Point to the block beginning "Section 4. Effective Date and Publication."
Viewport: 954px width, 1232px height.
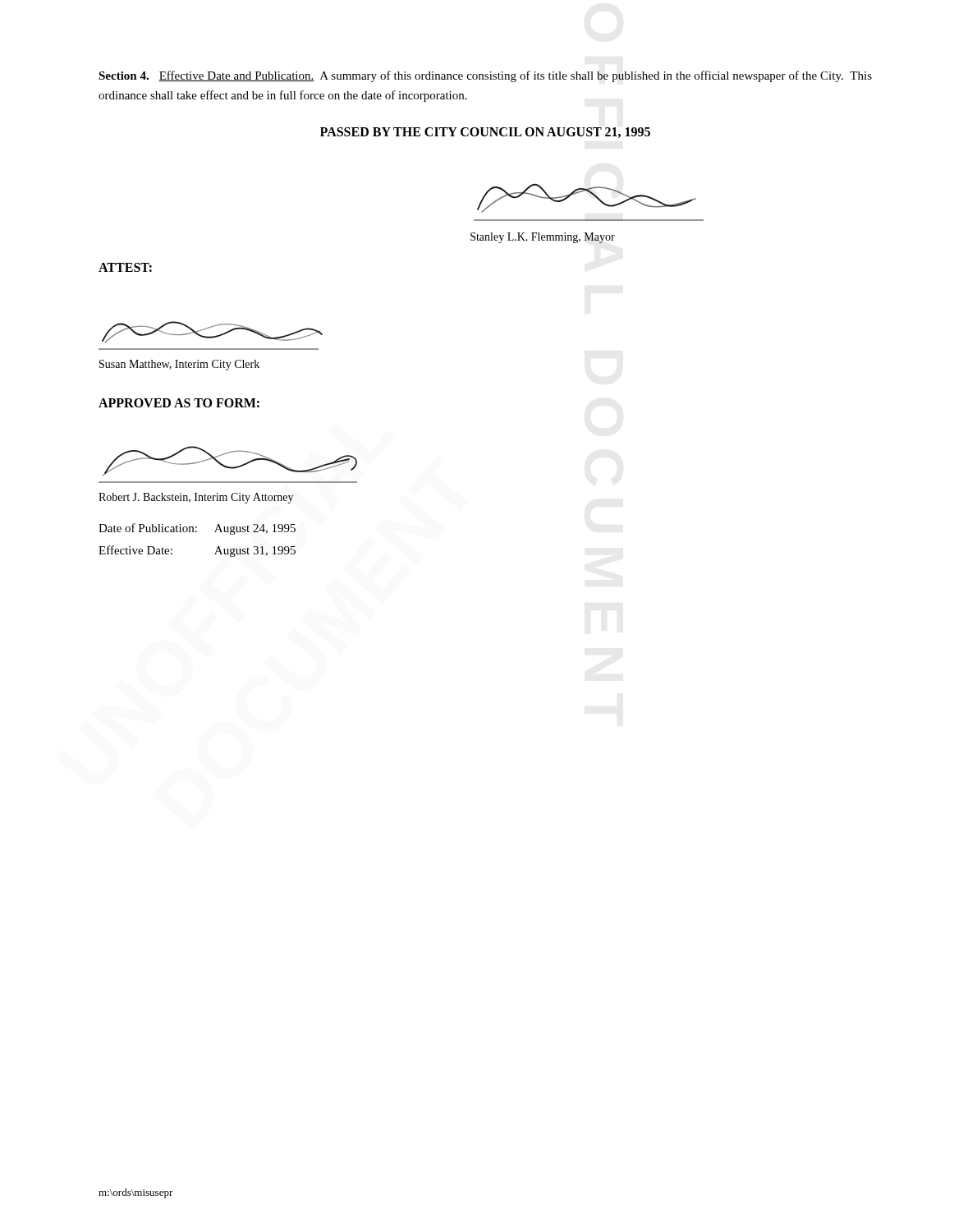click(x=485, y=85)
